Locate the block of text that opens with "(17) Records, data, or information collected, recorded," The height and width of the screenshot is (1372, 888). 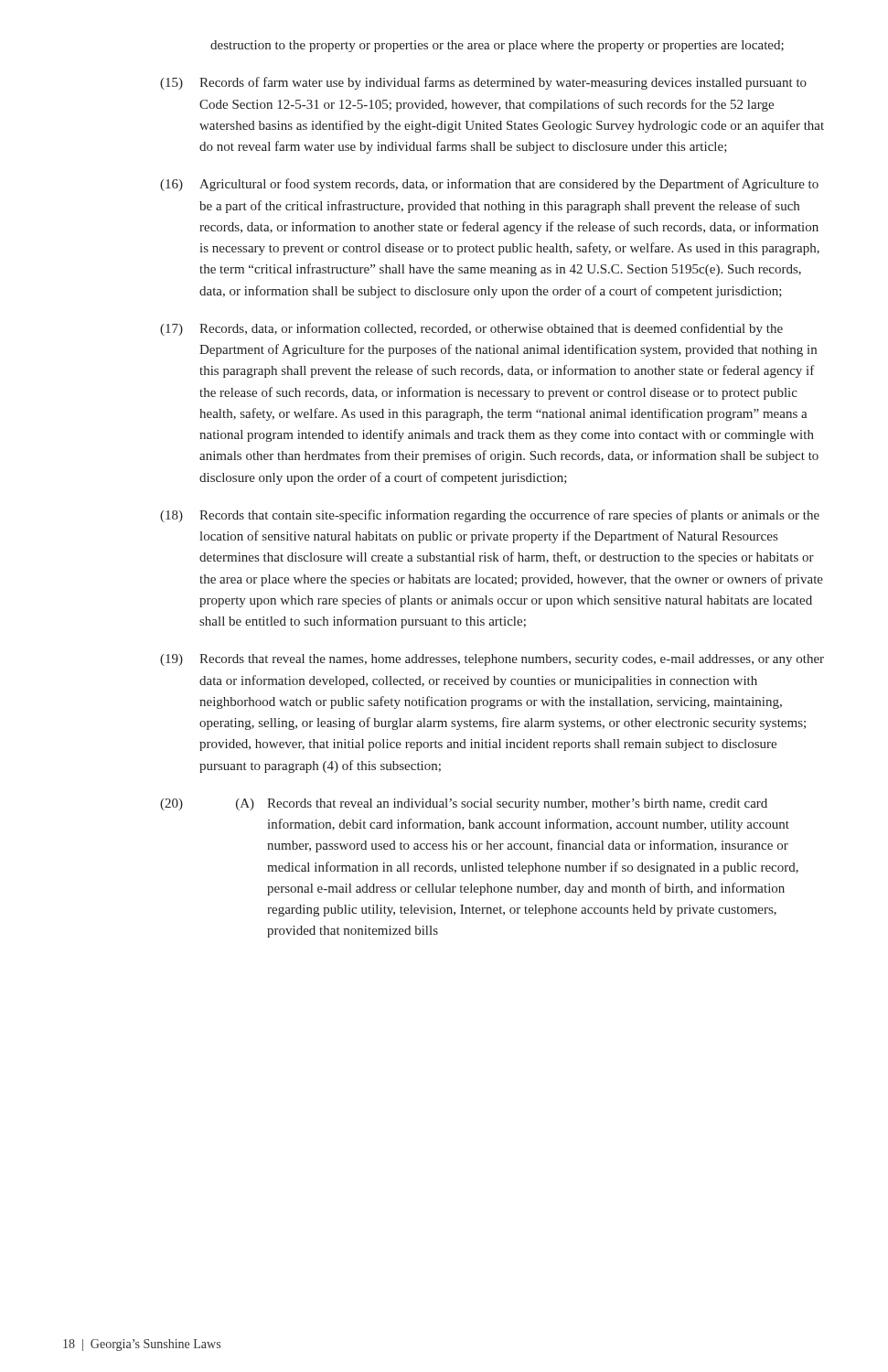tap(459, 403)
